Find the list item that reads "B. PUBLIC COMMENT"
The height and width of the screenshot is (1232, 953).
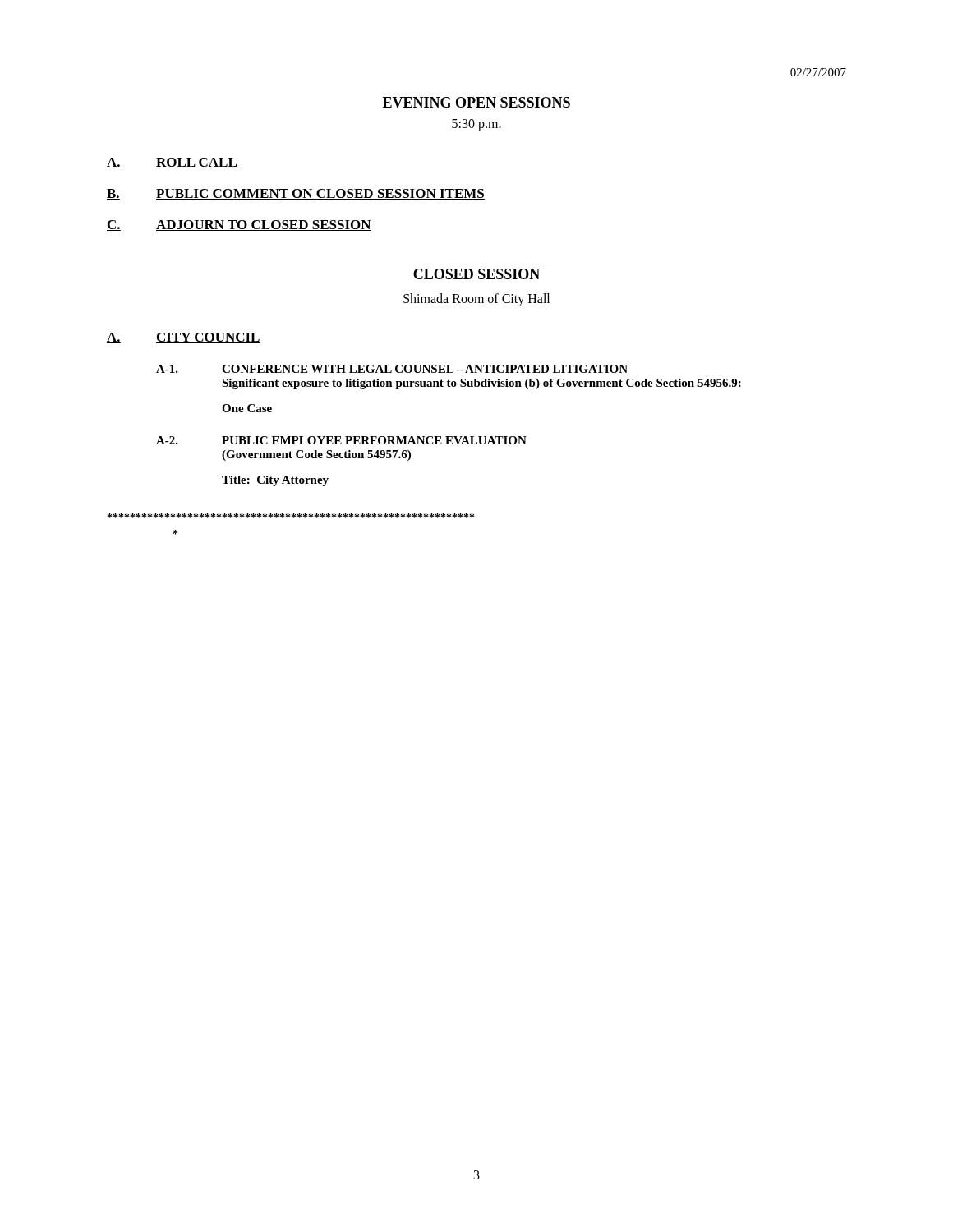296,194
